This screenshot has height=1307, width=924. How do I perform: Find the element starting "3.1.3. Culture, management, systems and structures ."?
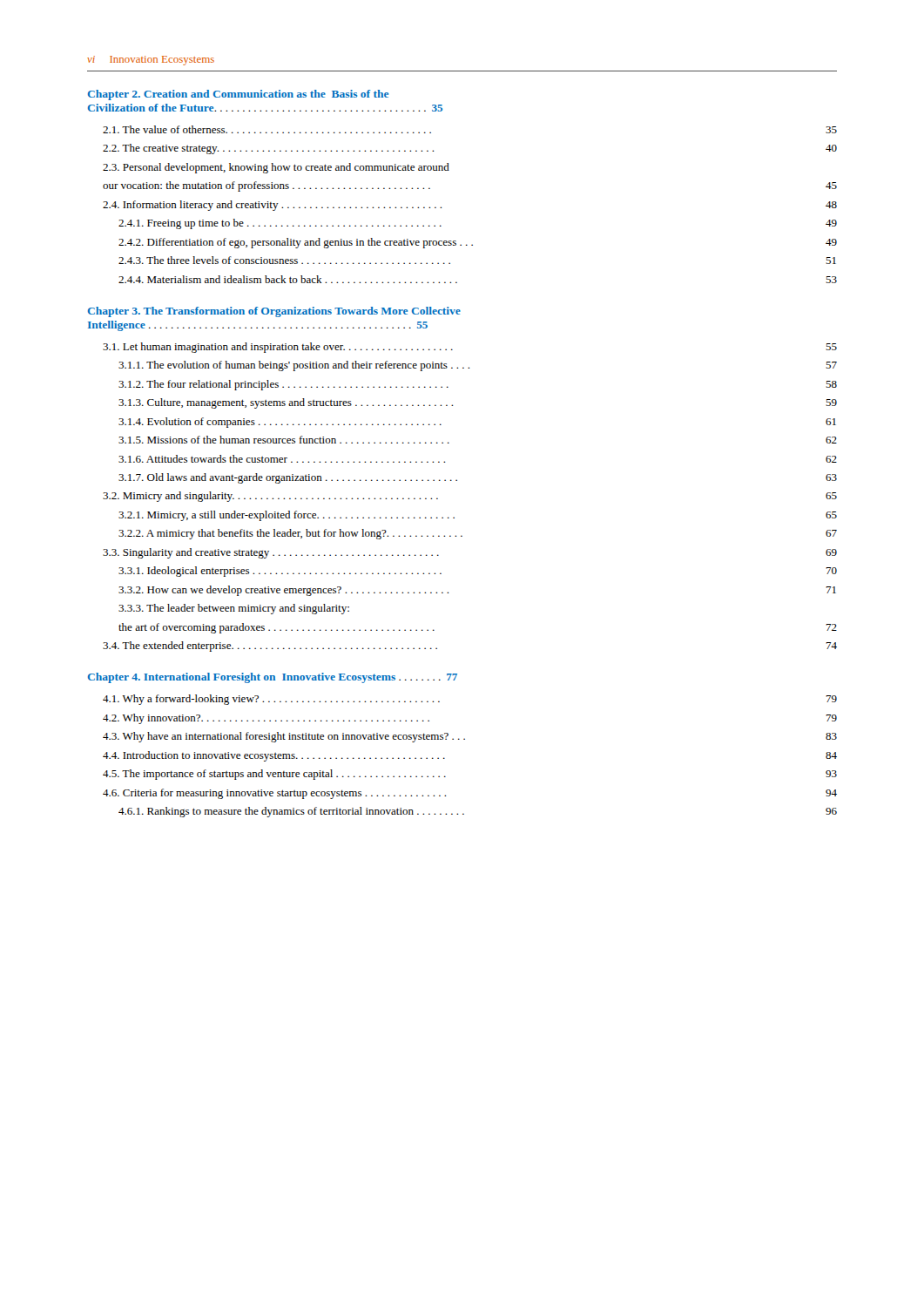pos(242,403)
